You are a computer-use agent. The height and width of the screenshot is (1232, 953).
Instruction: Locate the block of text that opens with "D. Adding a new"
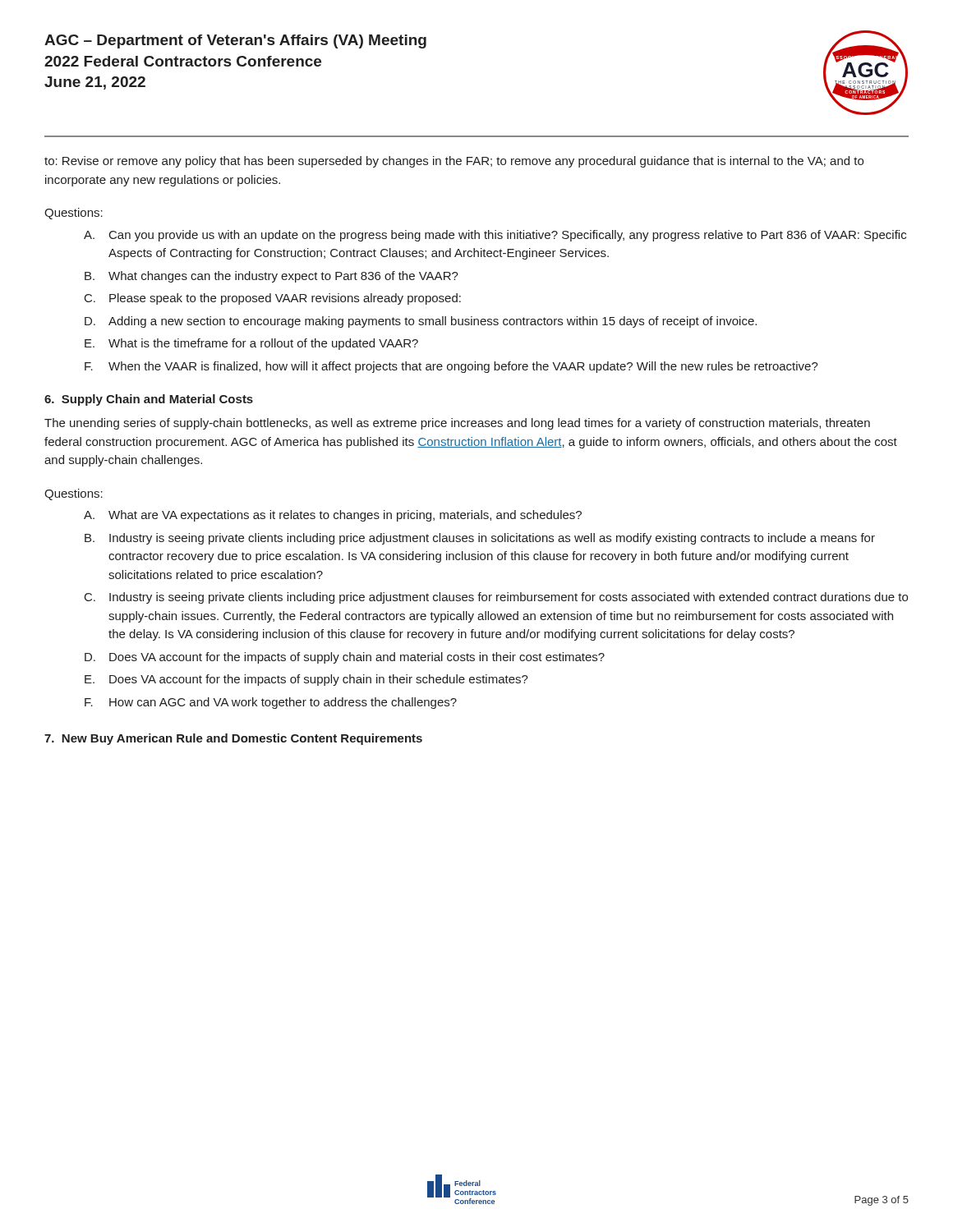point(496,321)
